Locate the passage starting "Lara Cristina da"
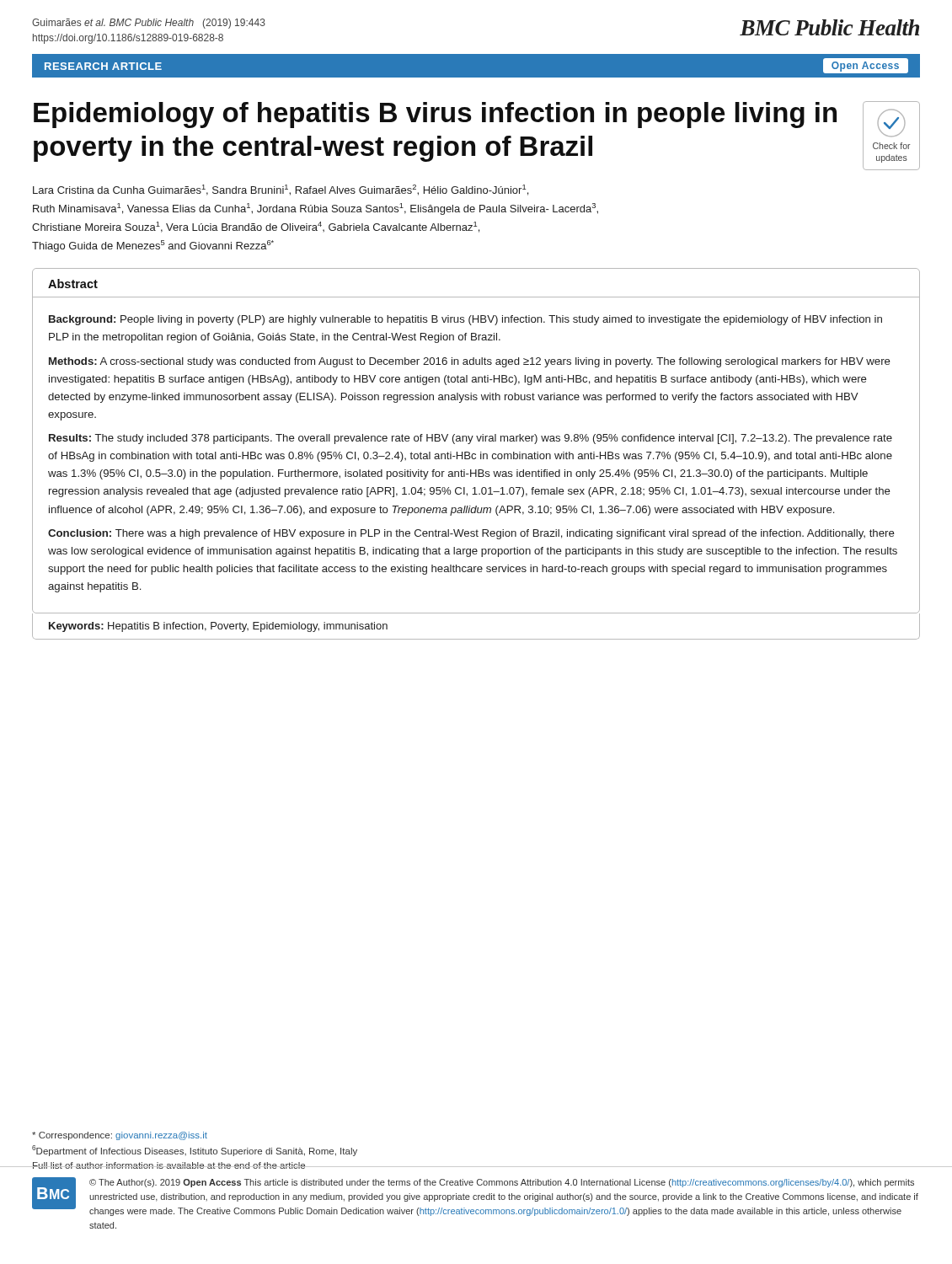952x1264 pixels. tap(316, 218)
